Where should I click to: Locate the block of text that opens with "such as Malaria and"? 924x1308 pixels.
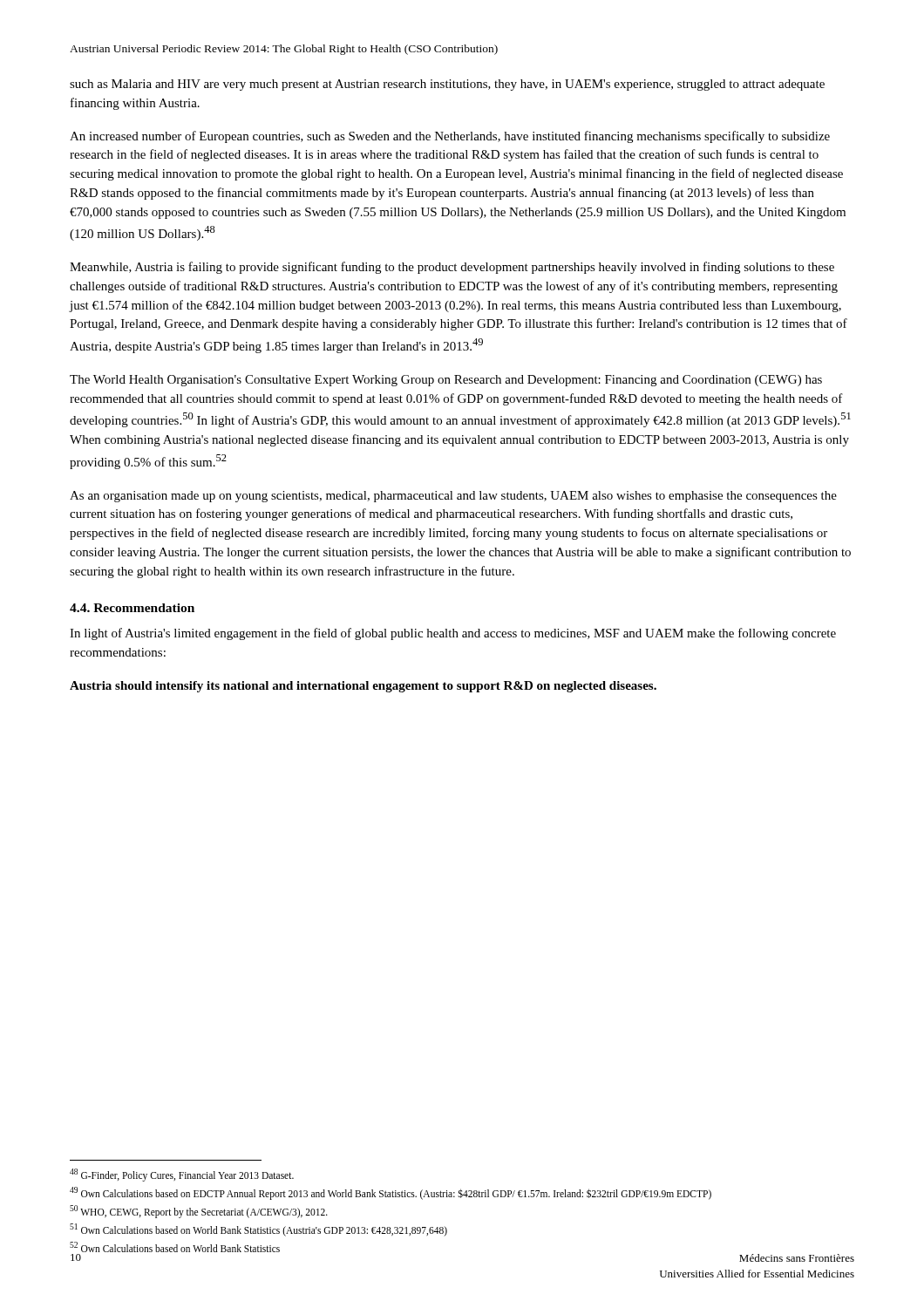[462, 94]
